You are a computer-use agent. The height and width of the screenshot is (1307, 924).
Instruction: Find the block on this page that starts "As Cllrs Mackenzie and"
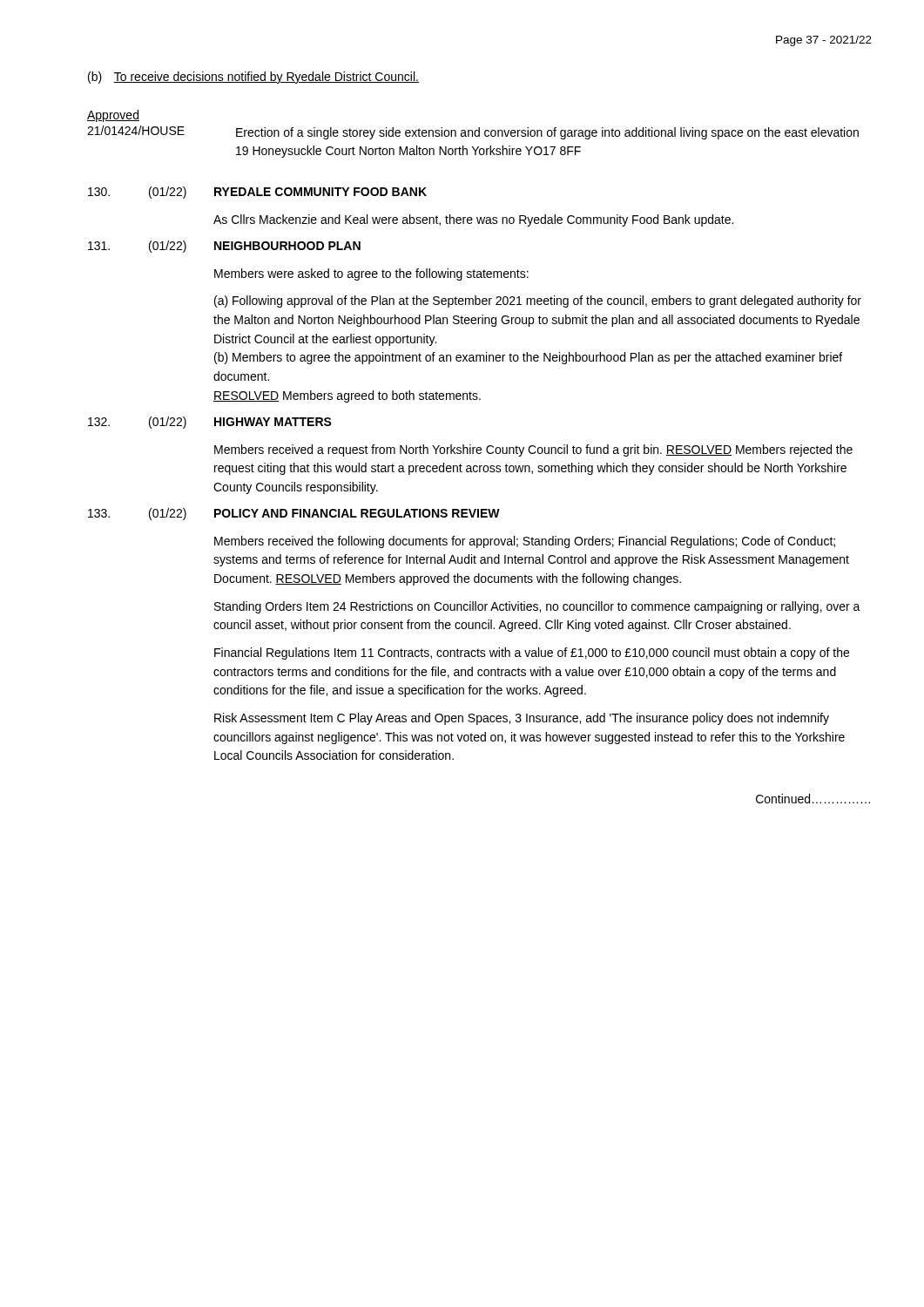click(543, 220)
